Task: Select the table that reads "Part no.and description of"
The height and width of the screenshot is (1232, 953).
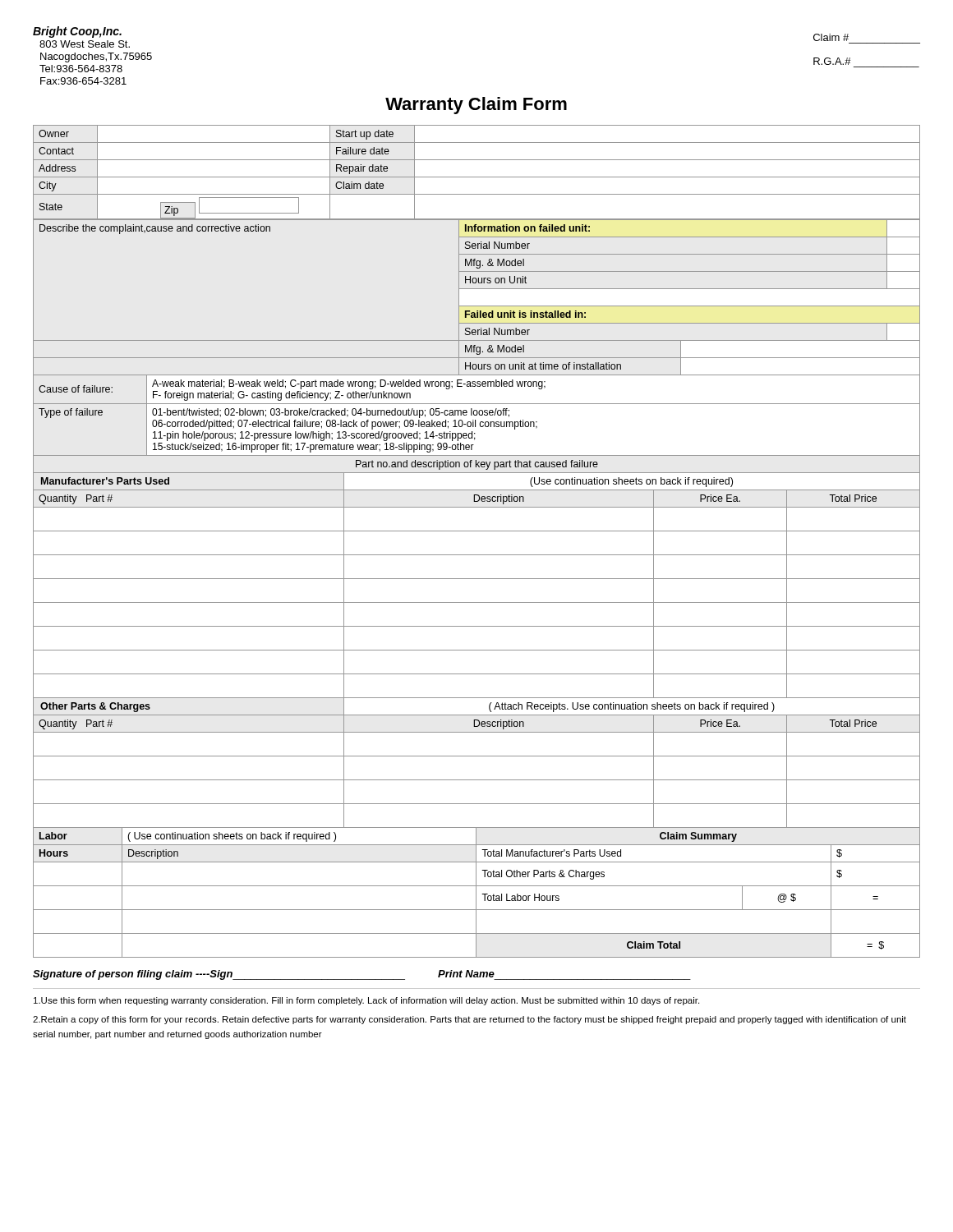Action: coord(476,464)
